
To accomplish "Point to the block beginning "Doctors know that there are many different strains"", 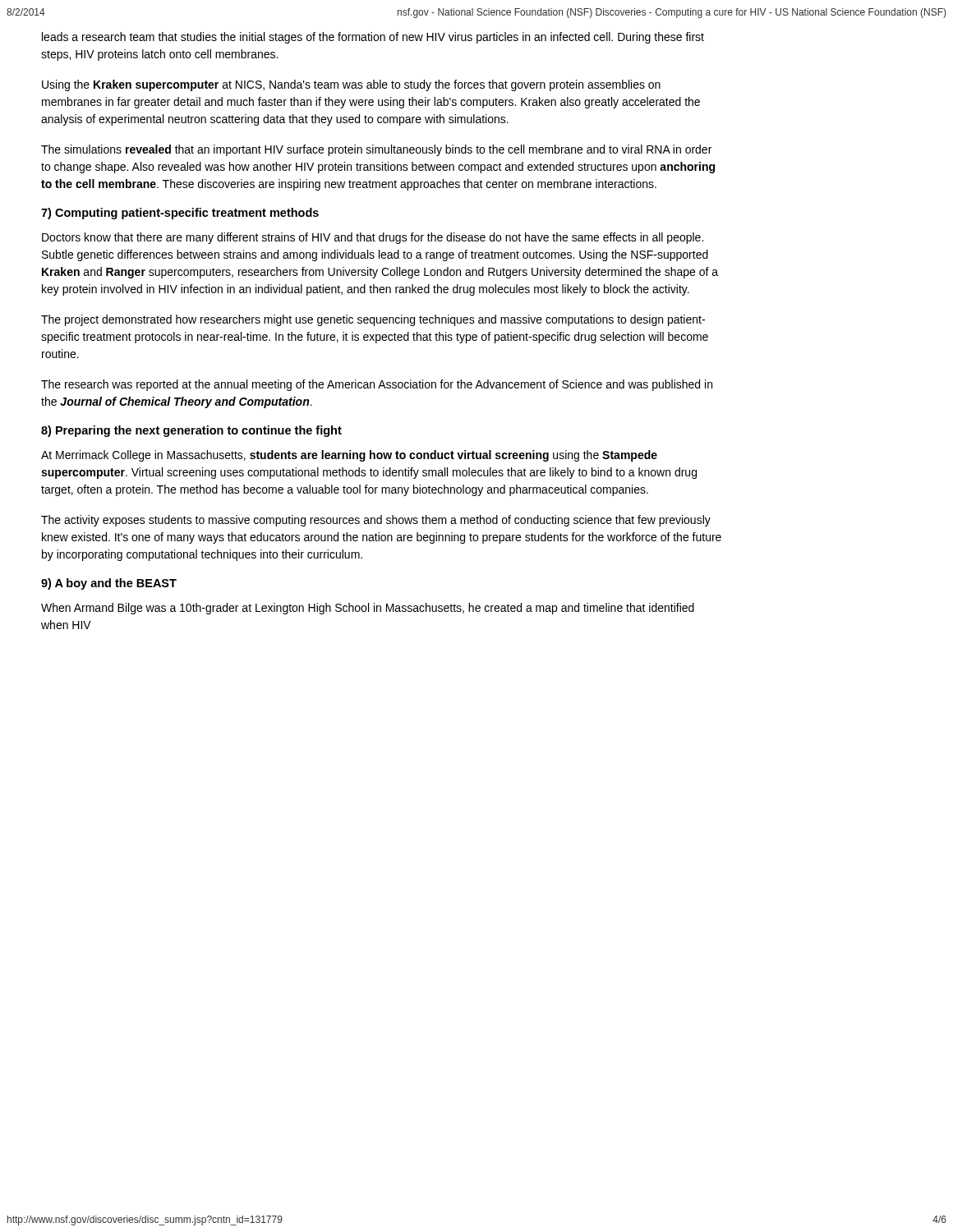I will point(380,263).
